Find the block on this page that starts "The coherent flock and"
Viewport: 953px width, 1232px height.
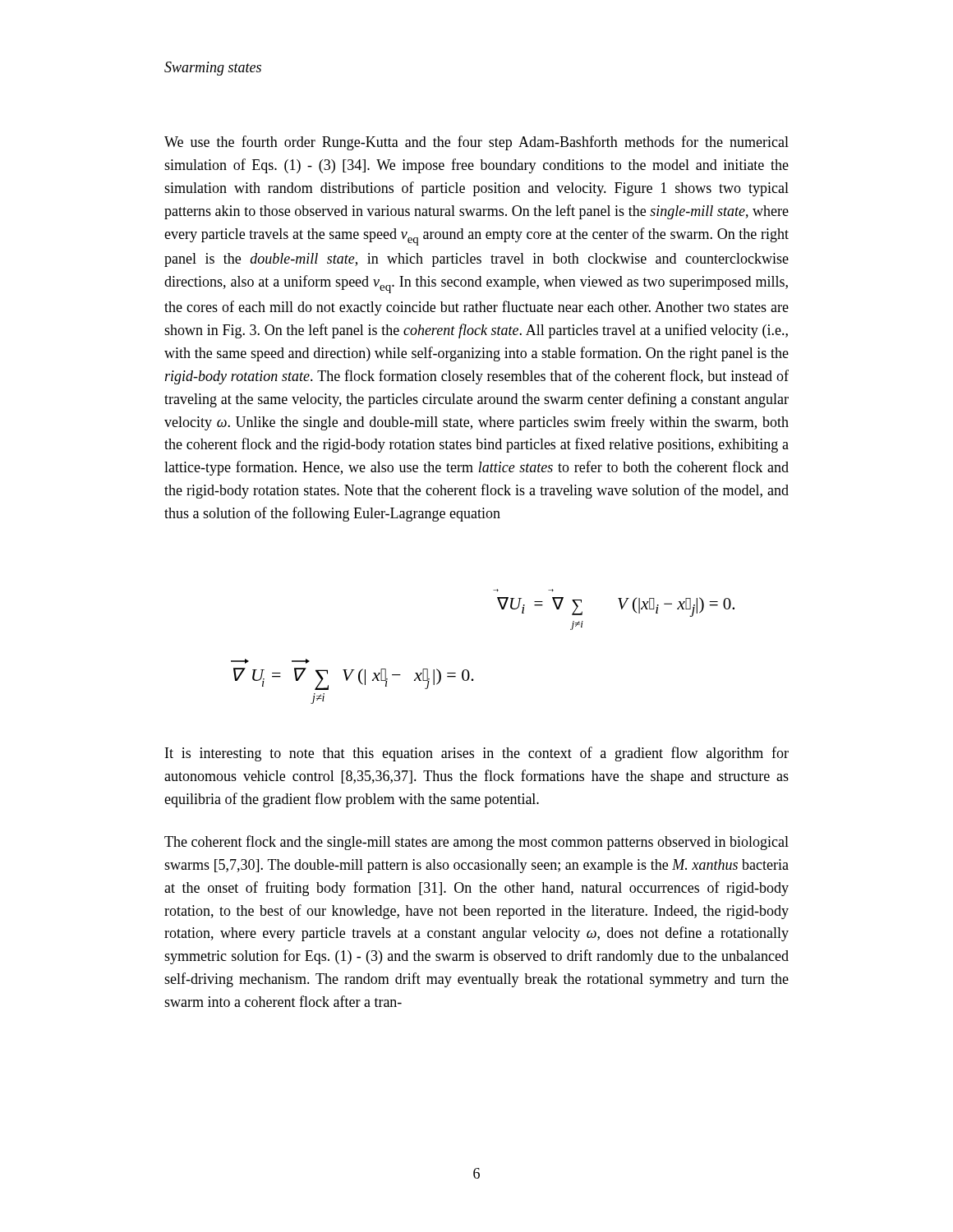(476, 922)
